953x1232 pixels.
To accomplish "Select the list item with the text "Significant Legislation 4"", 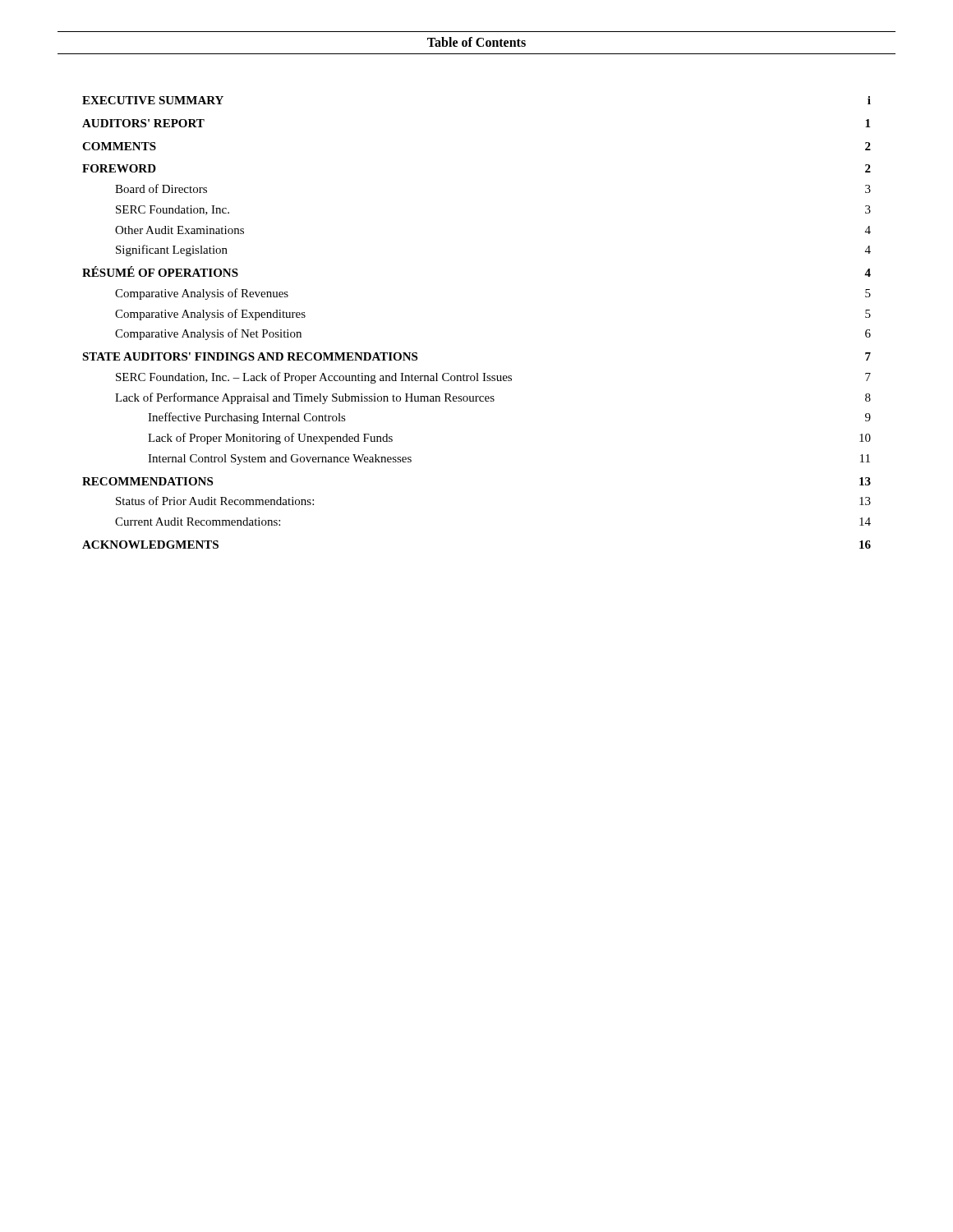I will click(x=167, y=250).
